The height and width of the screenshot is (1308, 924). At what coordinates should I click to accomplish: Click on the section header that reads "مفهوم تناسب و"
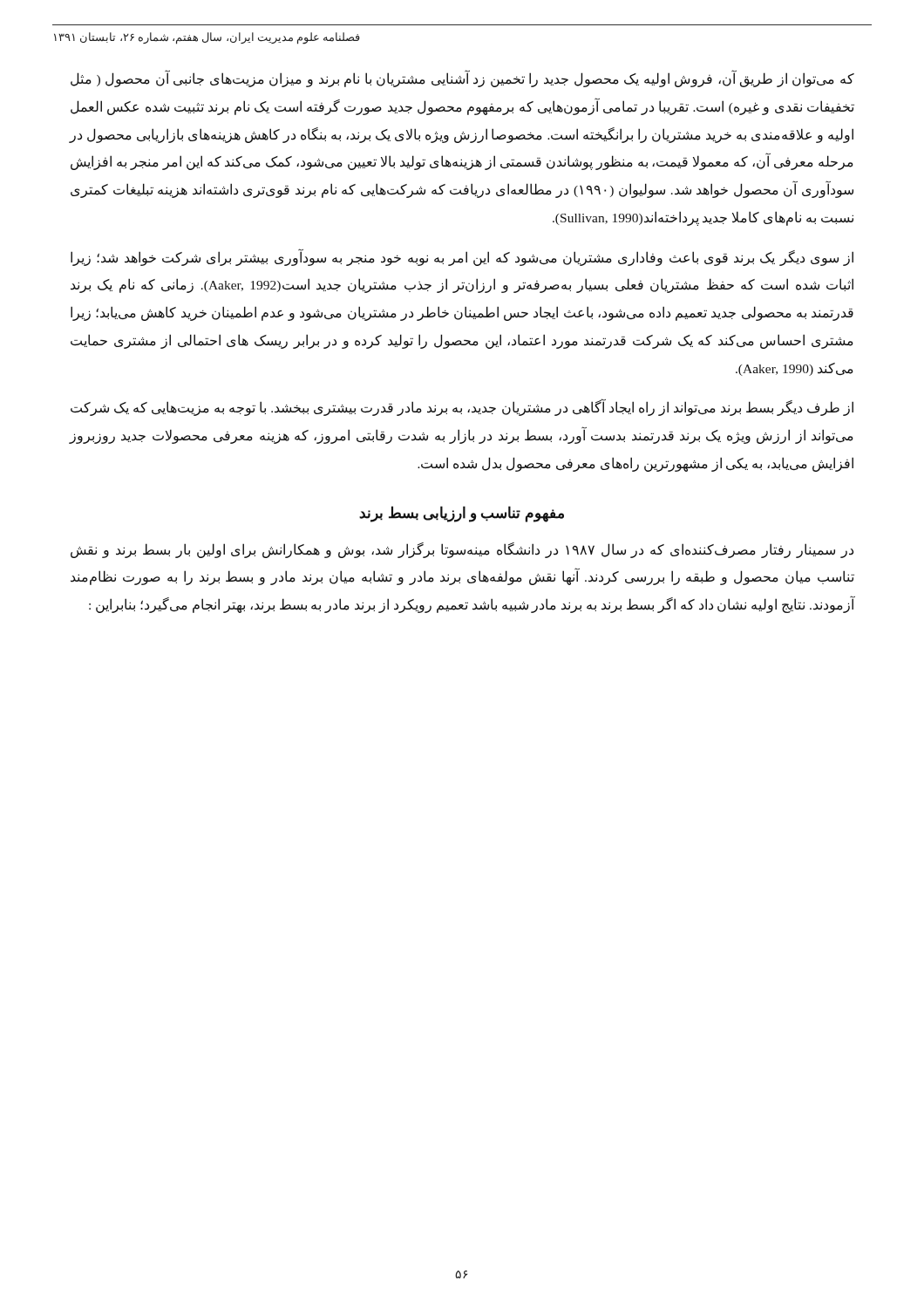click(462, 513)
